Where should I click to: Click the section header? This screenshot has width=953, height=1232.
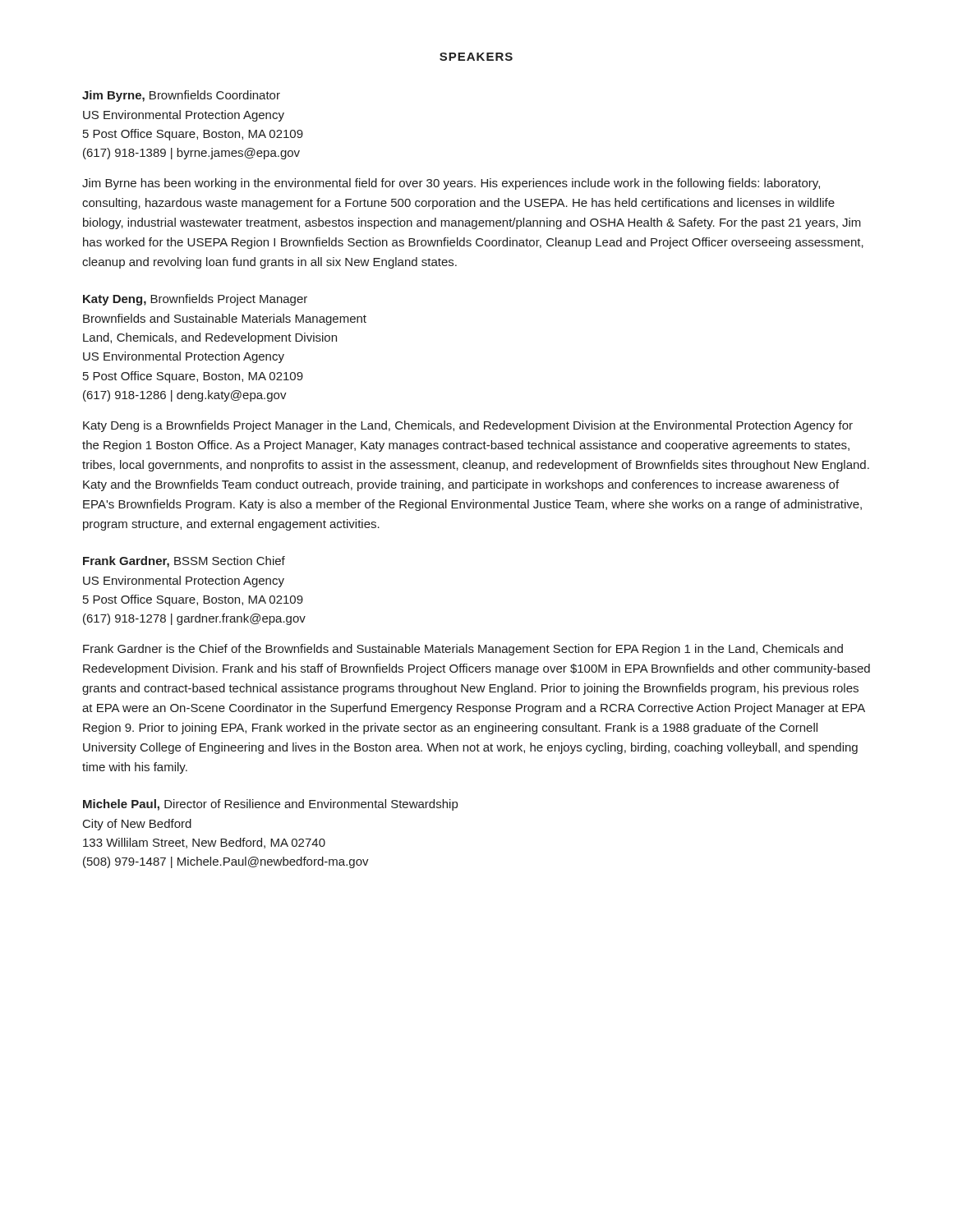(476, 56)
